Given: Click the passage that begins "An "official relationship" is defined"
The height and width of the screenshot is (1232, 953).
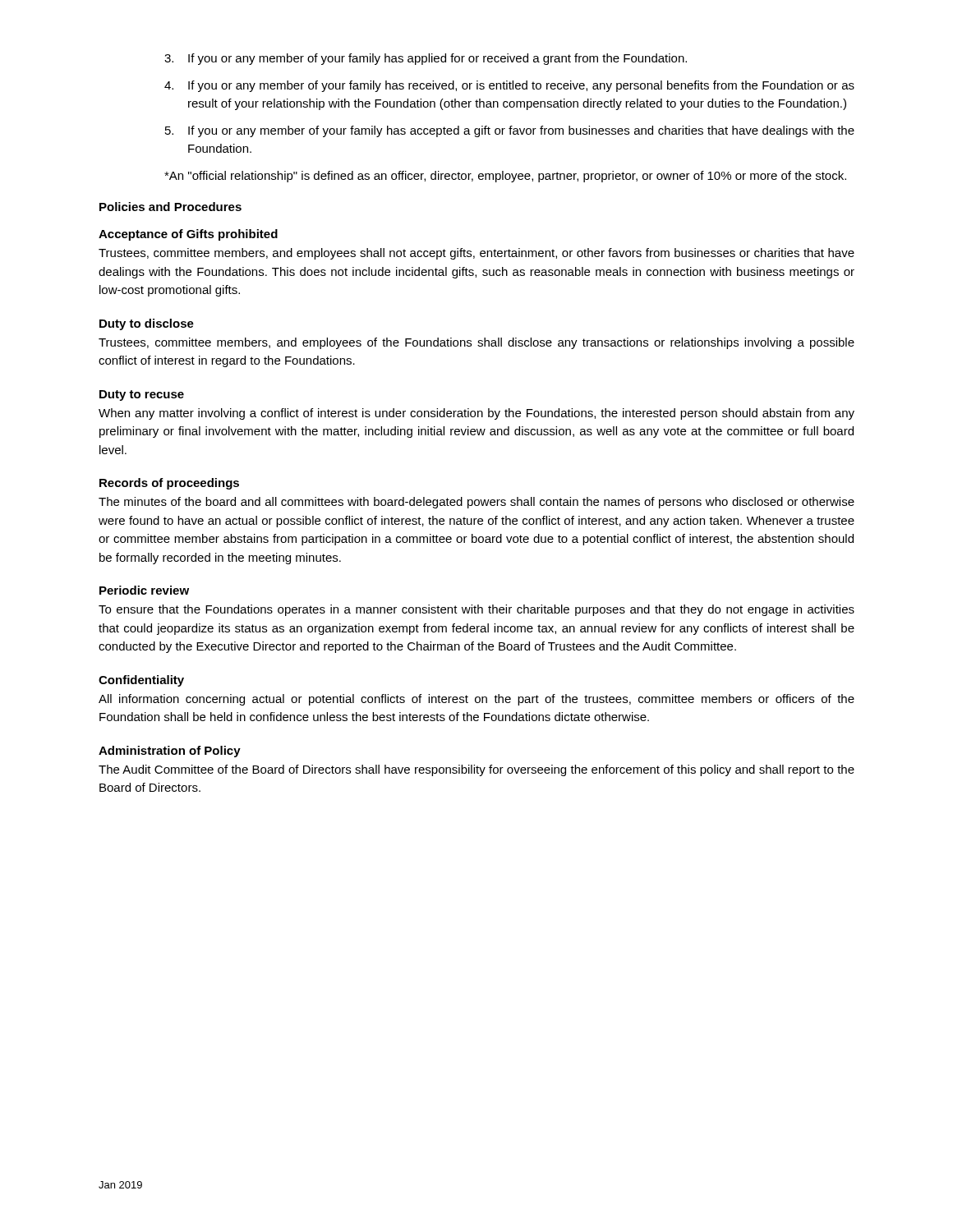Looking at the screenshot, I should click(506, 175).
